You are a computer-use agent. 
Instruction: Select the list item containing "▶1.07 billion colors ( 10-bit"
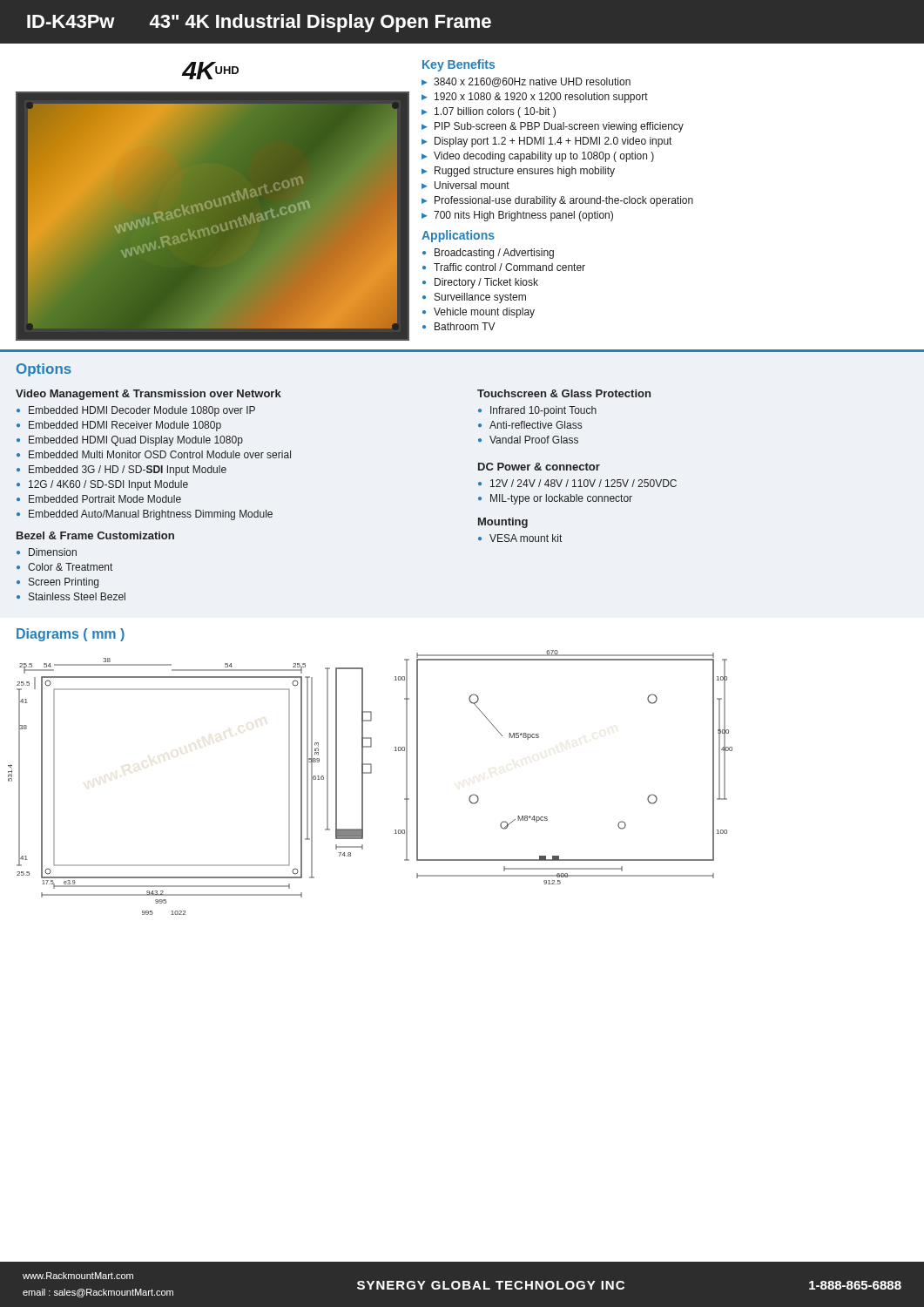(x=489, y=112)
